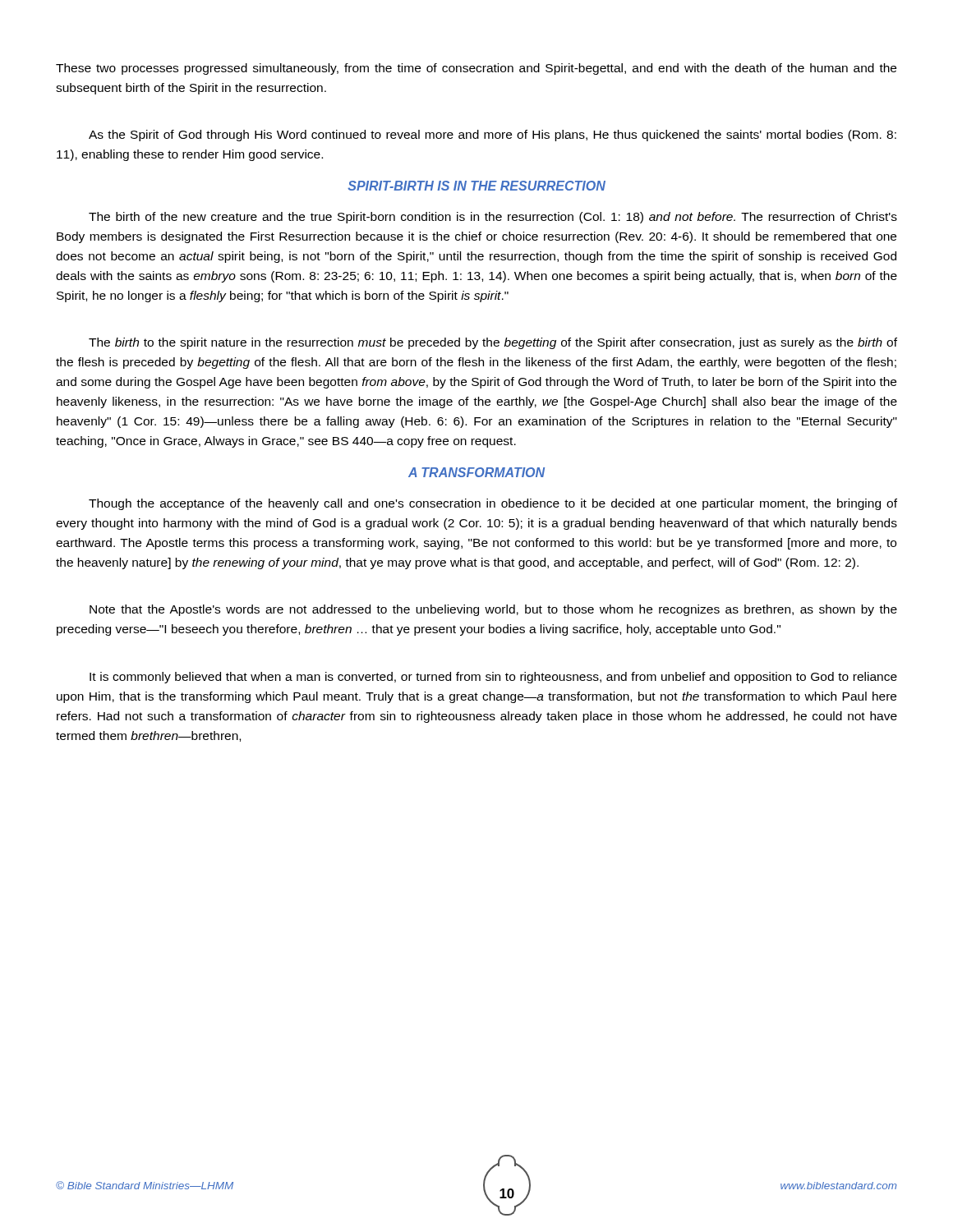Select the text block that says "These two processes"
This screenshot has width=953, height=1232.
(476, 78)
